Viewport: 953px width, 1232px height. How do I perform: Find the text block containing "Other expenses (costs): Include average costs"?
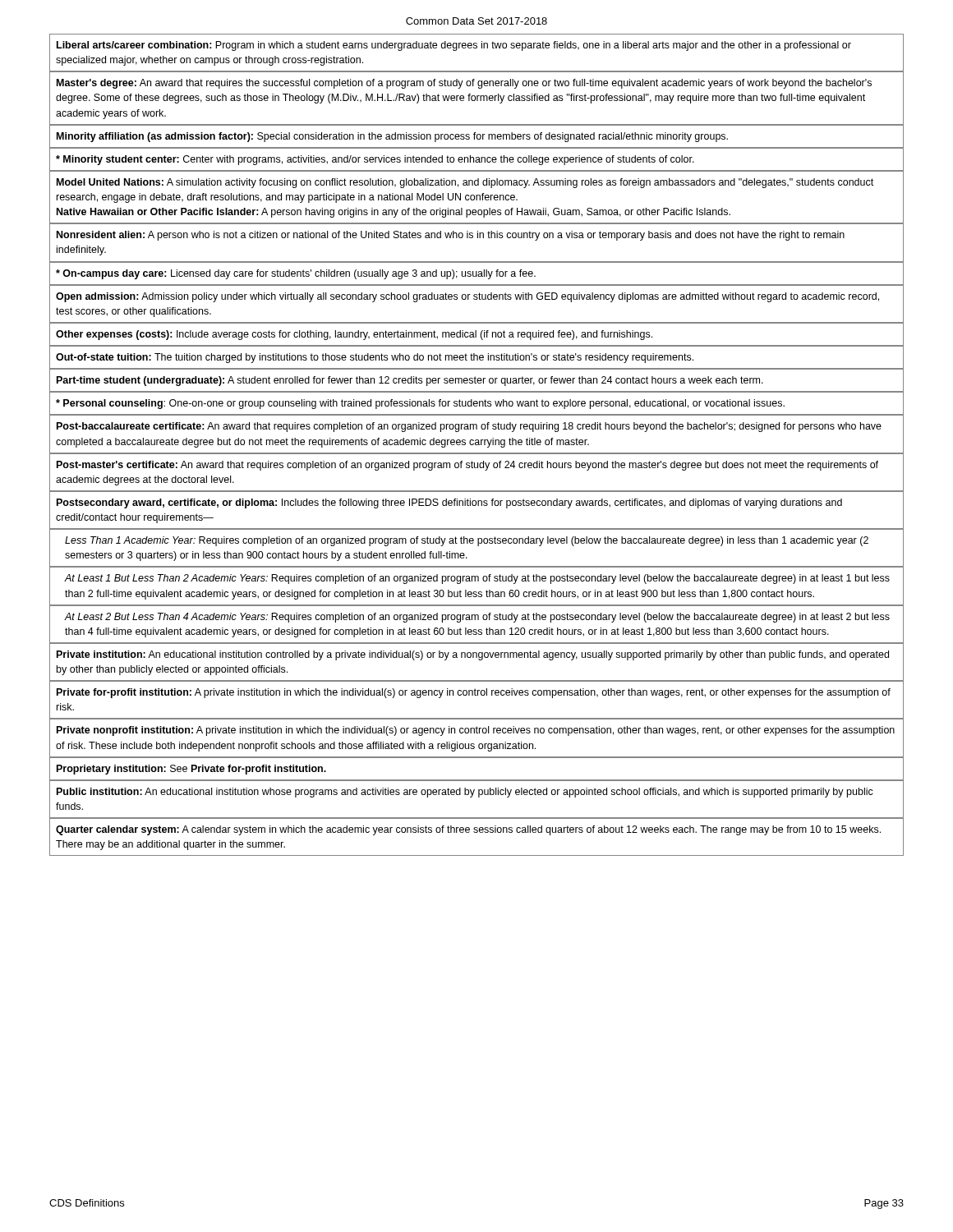click(355, 334)
